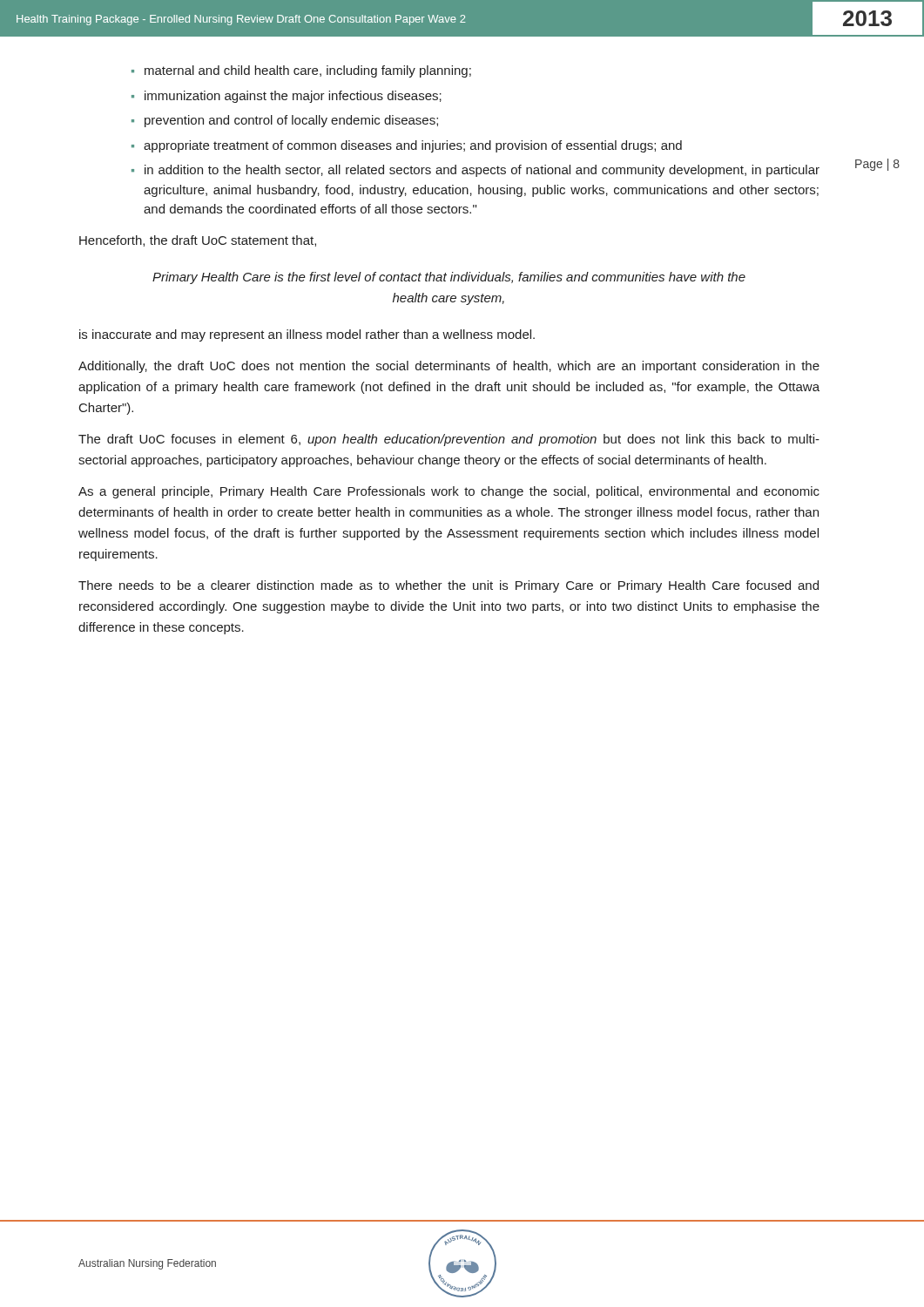Select the text that reads "Henceforth, the draft UoC statement that,"

(x=198, y=240)
